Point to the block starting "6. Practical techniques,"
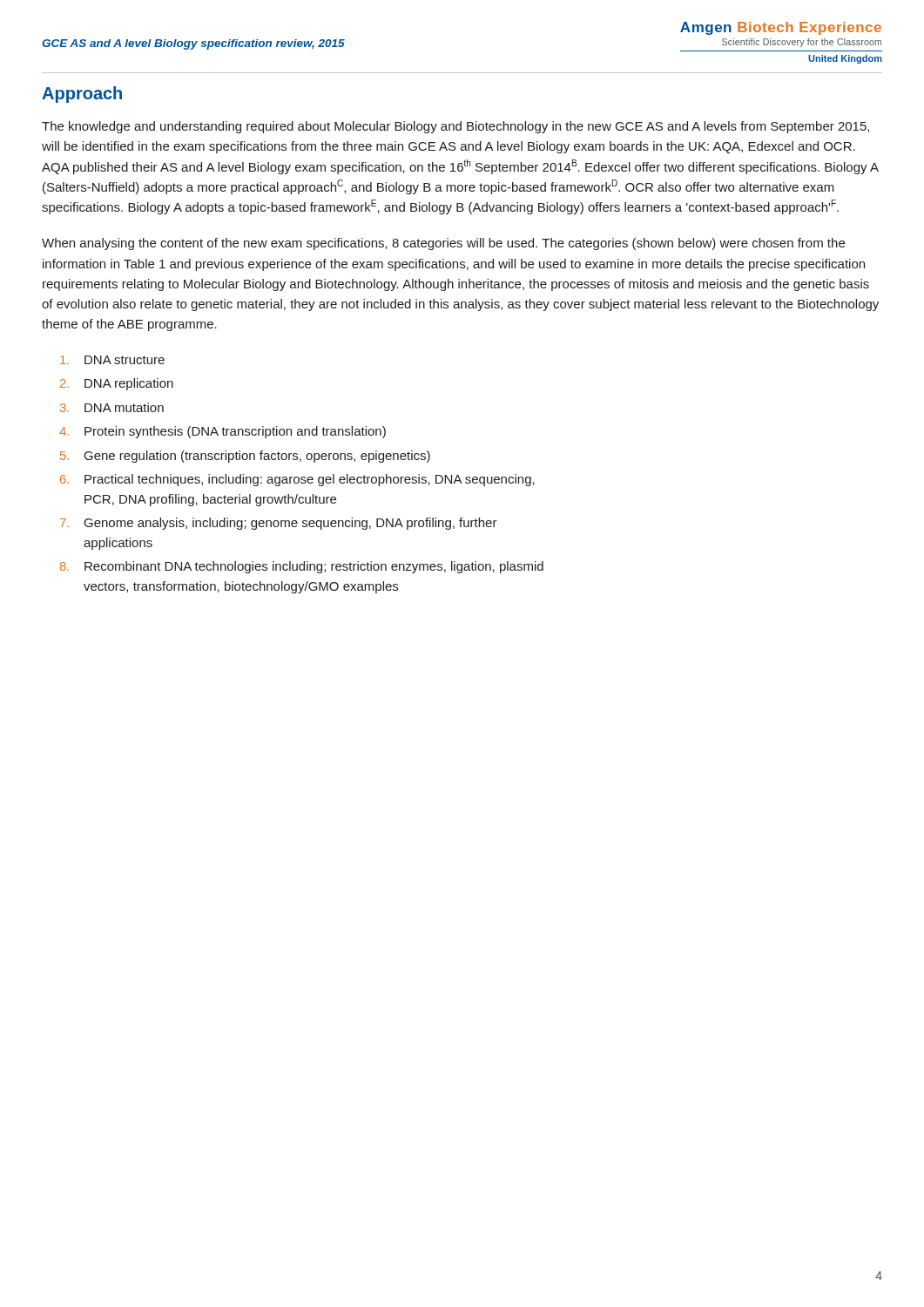The height and width of the screenshot is (1307, 924). 297,489
